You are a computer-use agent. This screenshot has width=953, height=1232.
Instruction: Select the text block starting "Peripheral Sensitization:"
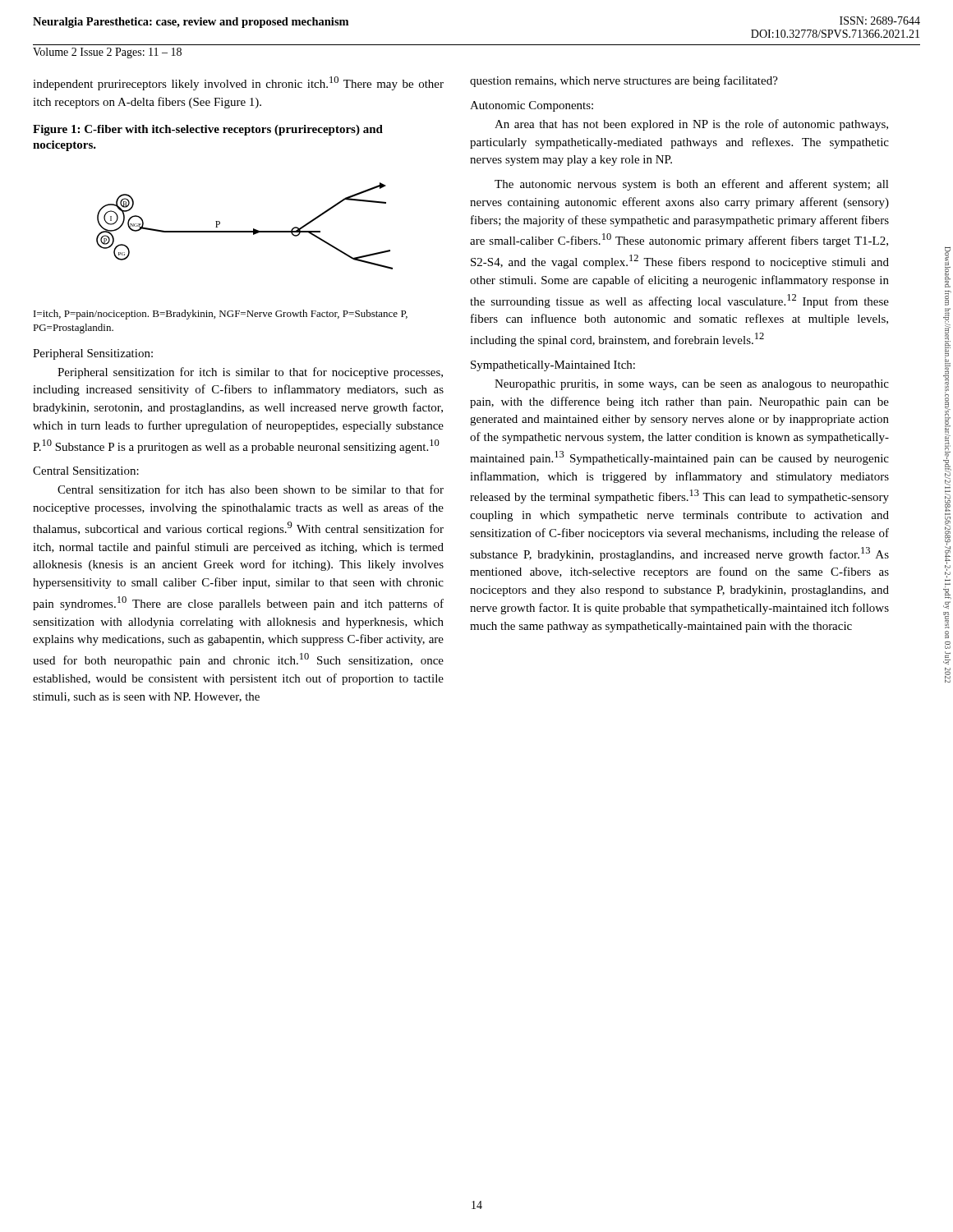93,353
